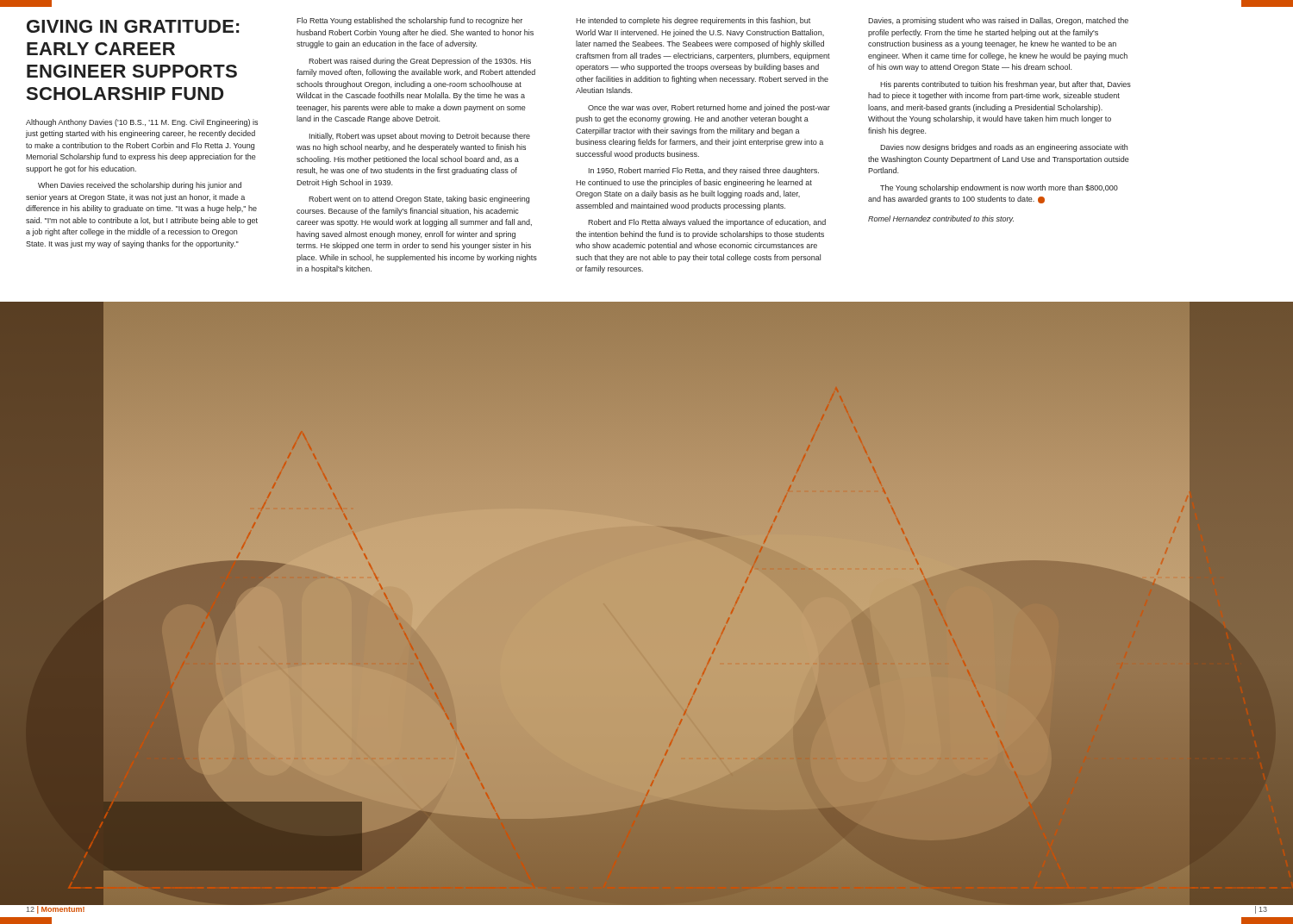This screenshot has width=1293, height=924.
Task: Click on the text block starting "Romel Hernandez contributed to this story."
Action: click(999, 218)
